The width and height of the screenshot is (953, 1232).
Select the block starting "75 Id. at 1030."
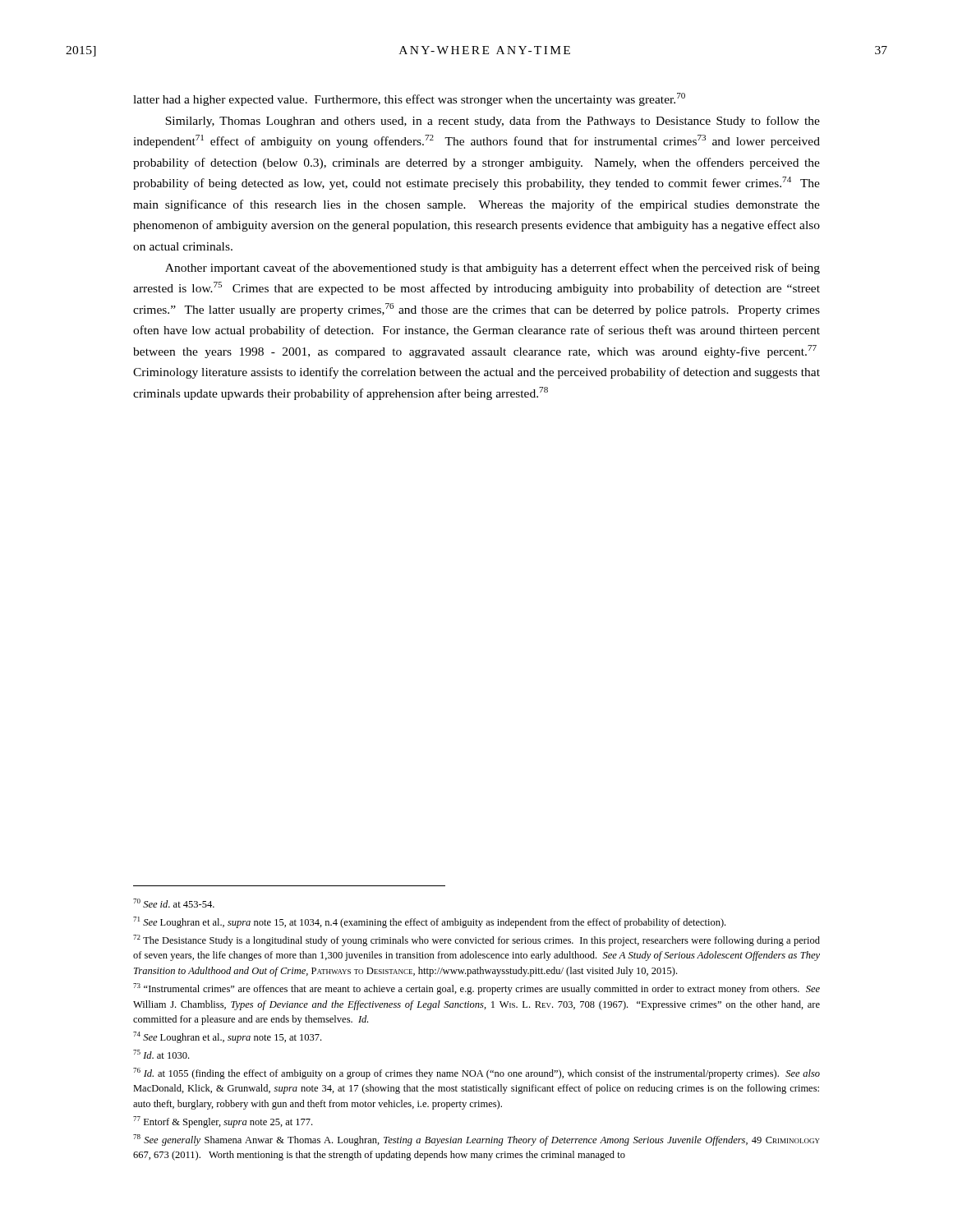click(161, 1054)
